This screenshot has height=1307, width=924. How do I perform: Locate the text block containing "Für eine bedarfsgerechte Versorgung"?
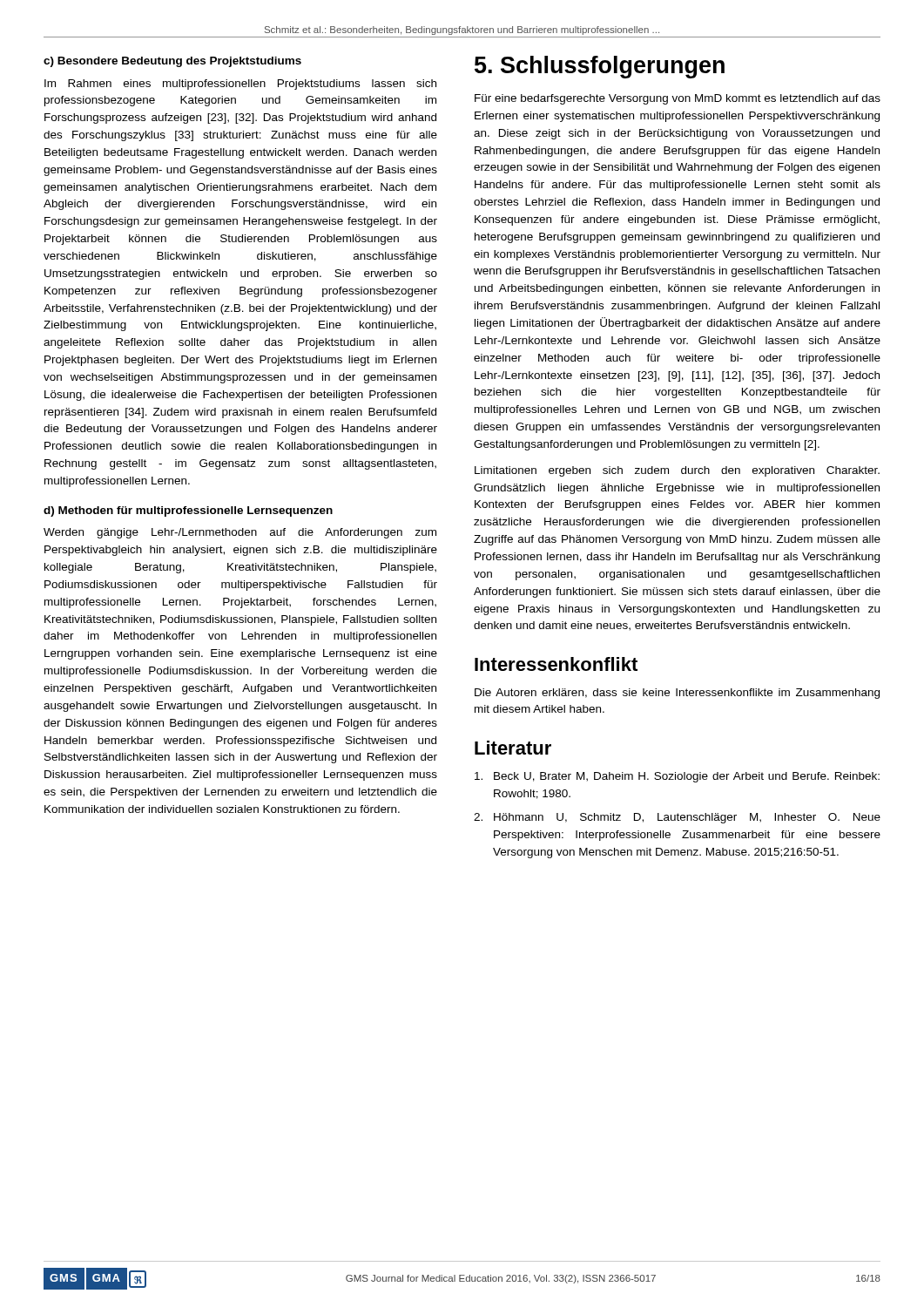tap(677, 271)
